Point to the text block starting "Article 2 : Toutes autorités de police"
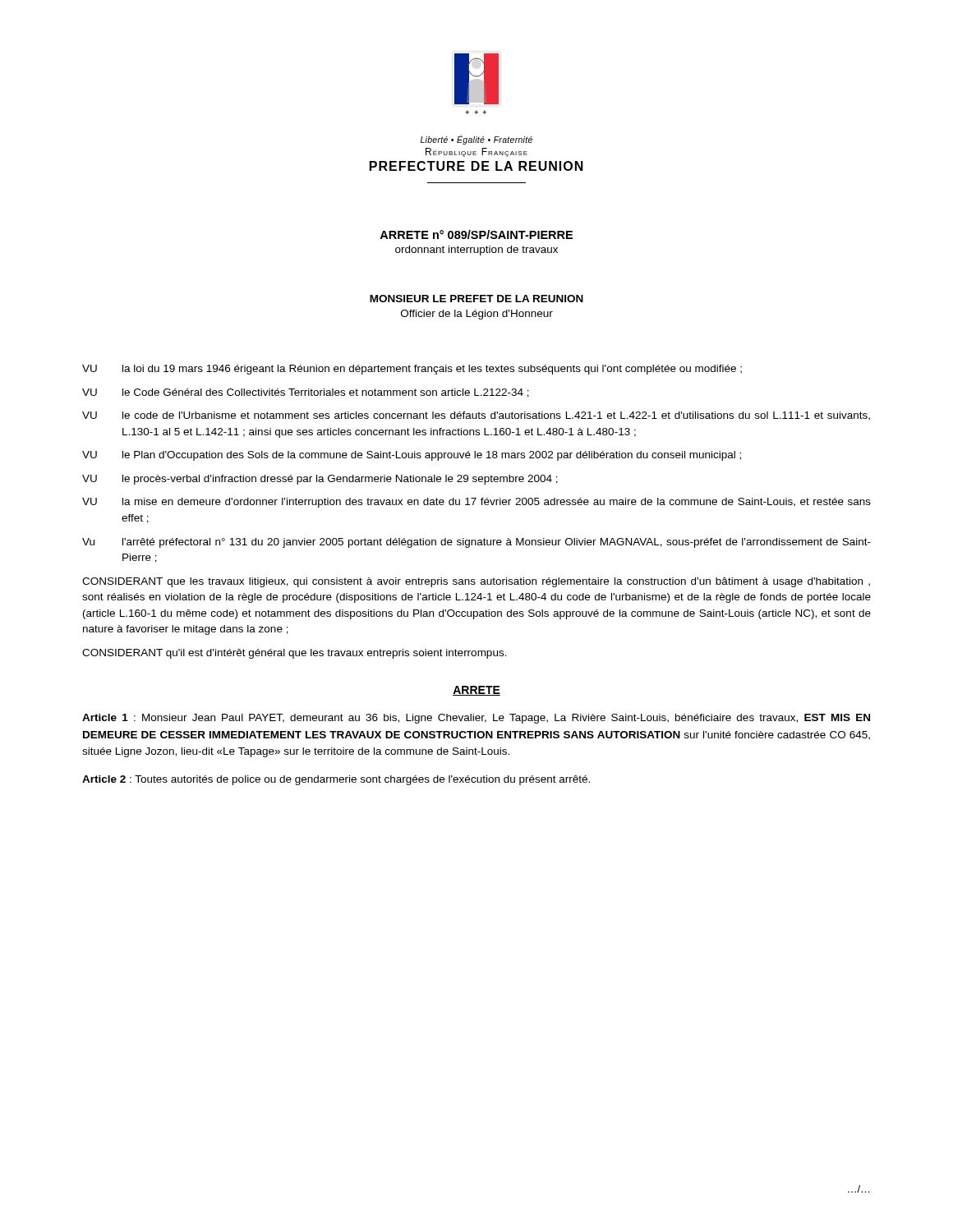This screenshot has width=953, height=1232. [476, 780]
